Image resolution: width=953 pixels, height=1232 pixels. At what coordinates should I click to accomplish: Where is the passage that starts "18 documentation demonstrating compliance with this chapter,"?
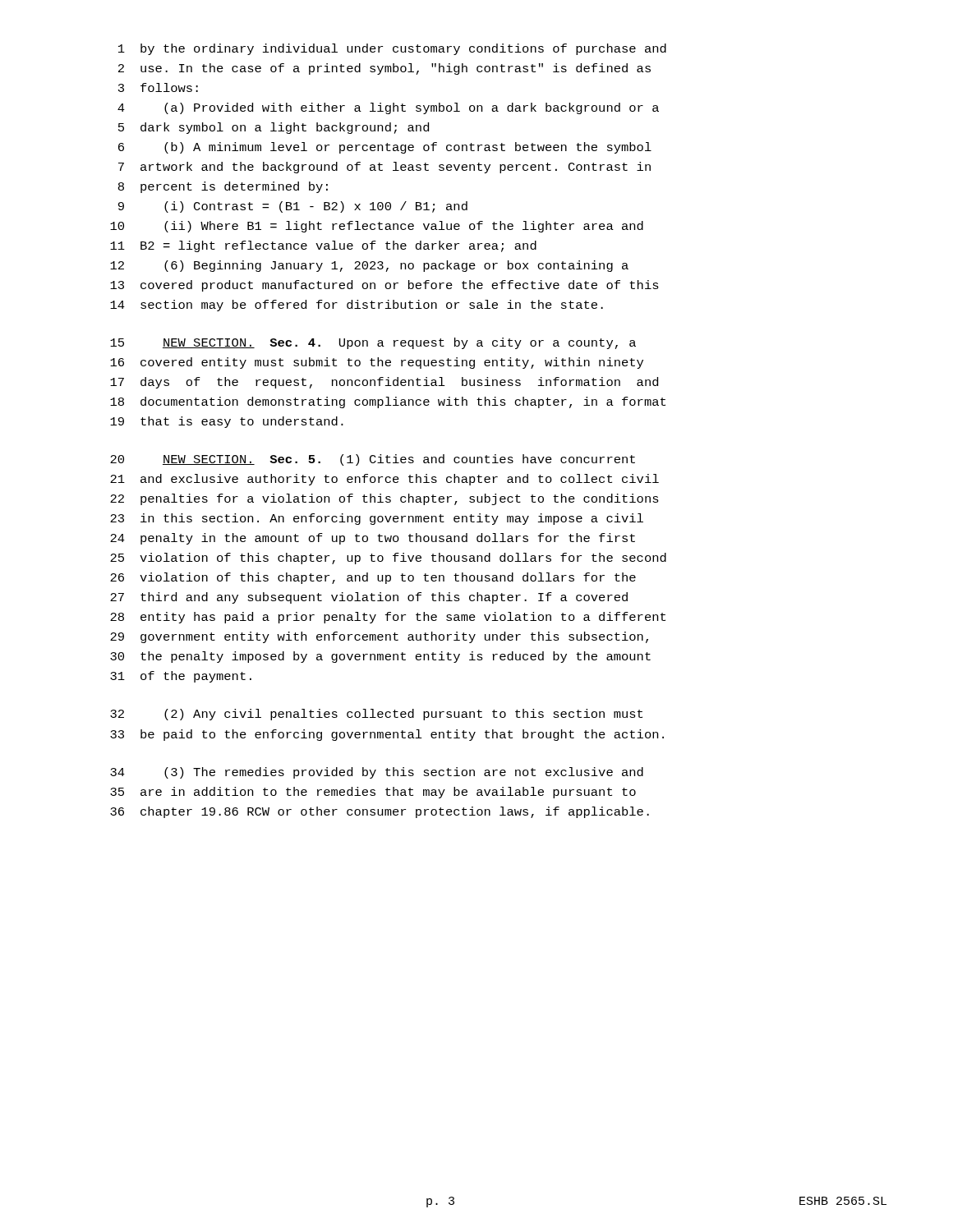click(485, 403)
